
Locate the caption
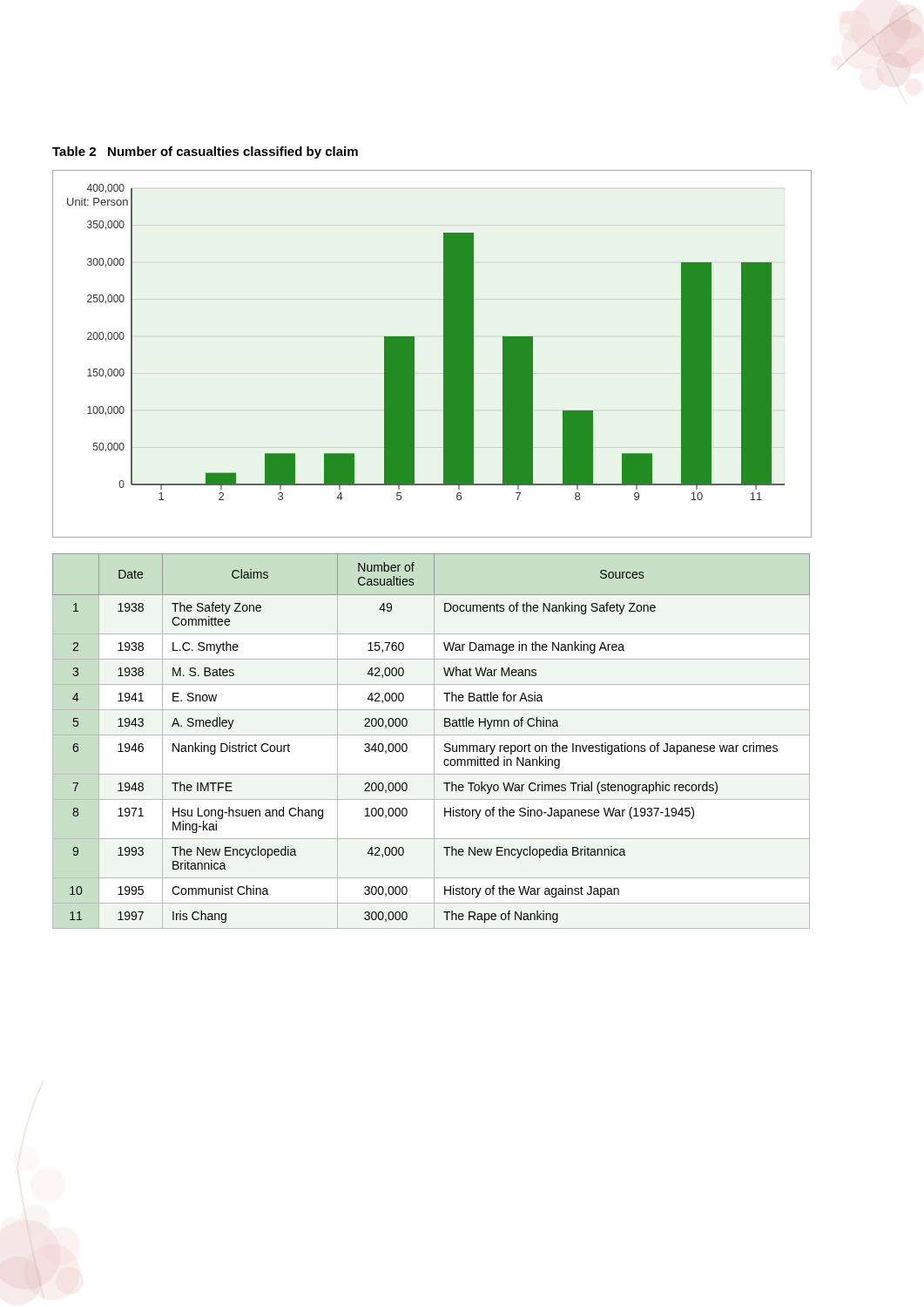click(205, 151)
